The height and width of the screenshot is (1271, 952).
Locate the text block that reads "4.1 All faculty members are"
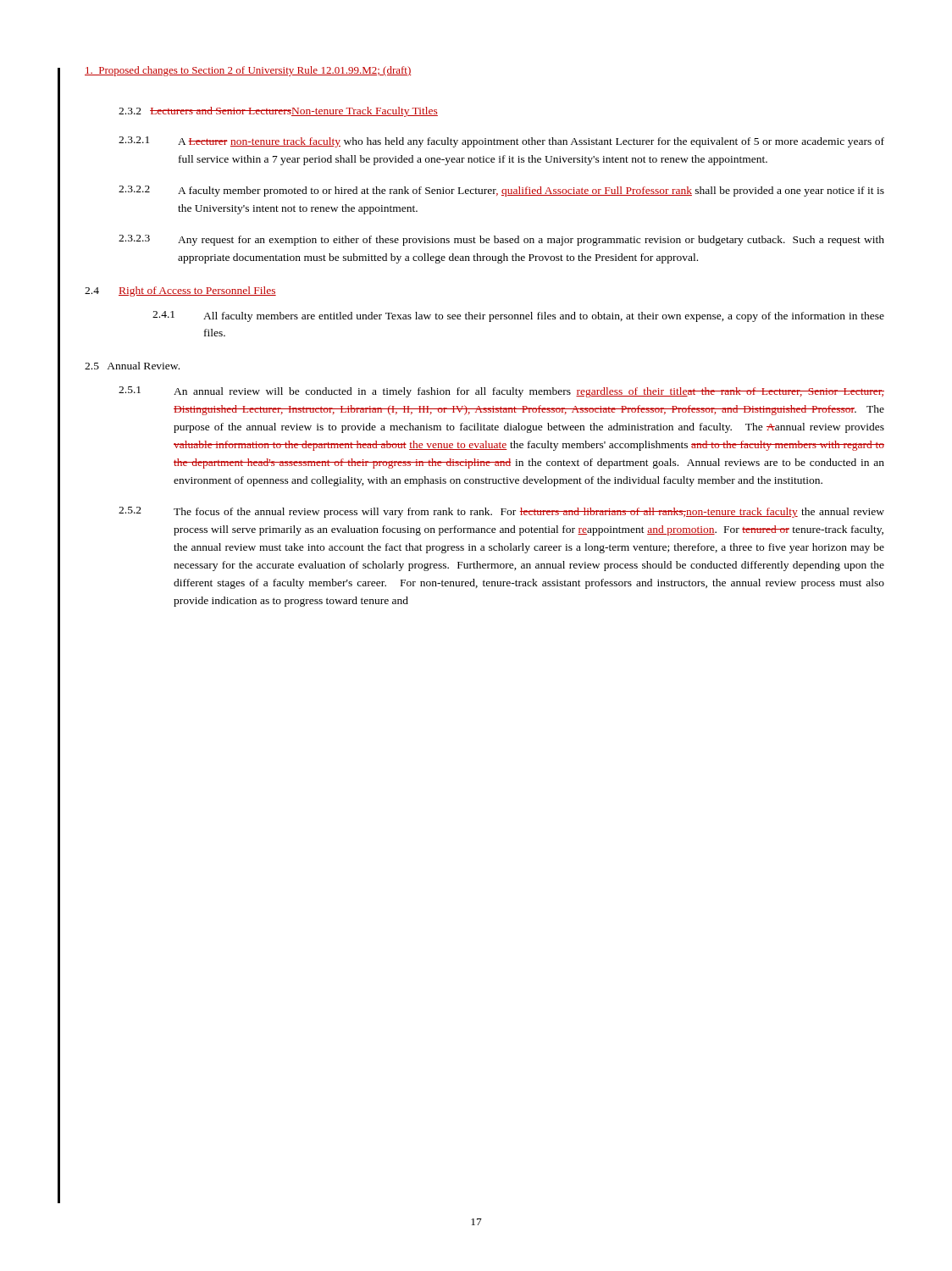518,325
